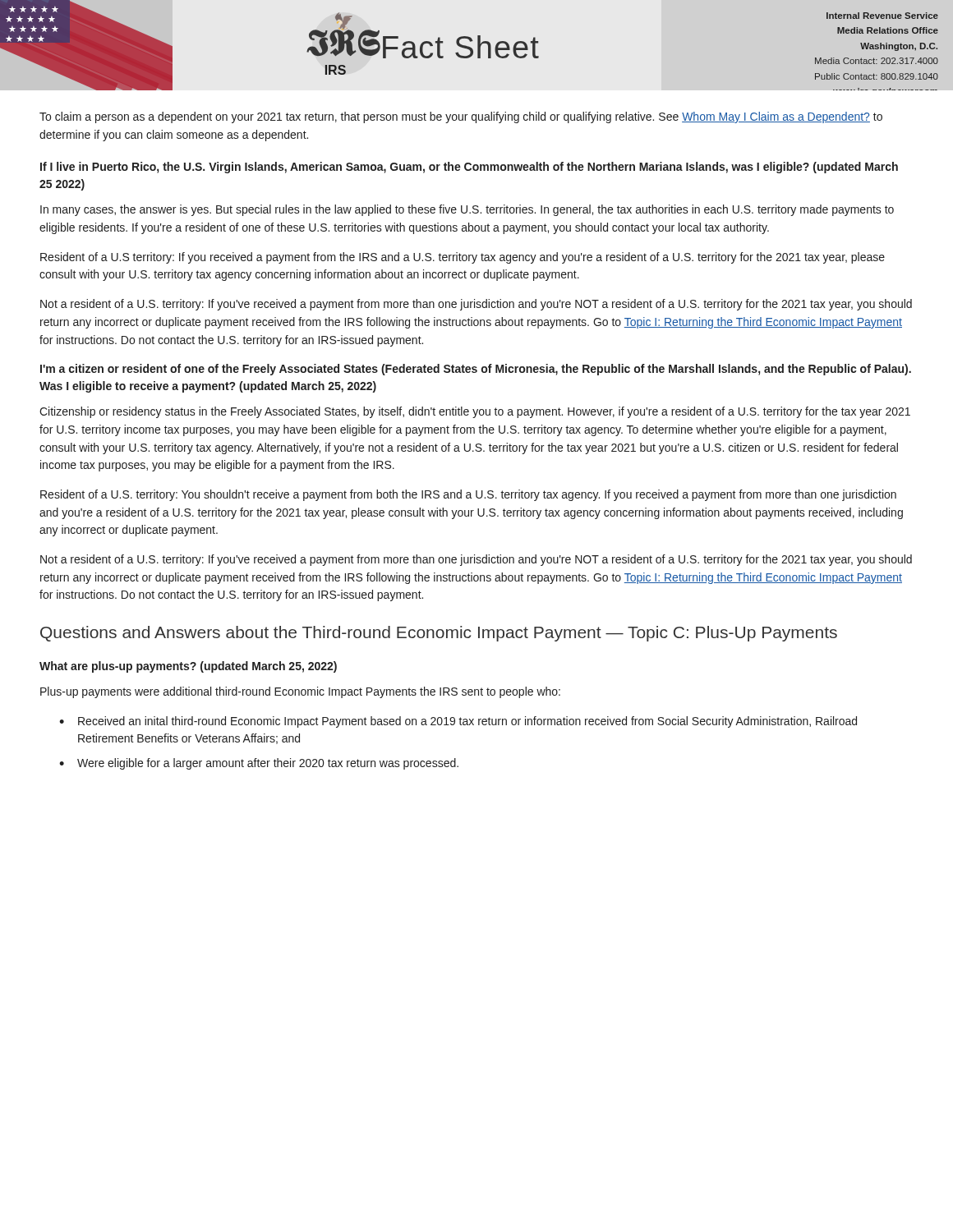Click on the passage starting "Resident of a U.S. territory: You shouldn't receive"
Image resolution: width=953 pixels, height=1232 pixels.
[x=471, y=512]
